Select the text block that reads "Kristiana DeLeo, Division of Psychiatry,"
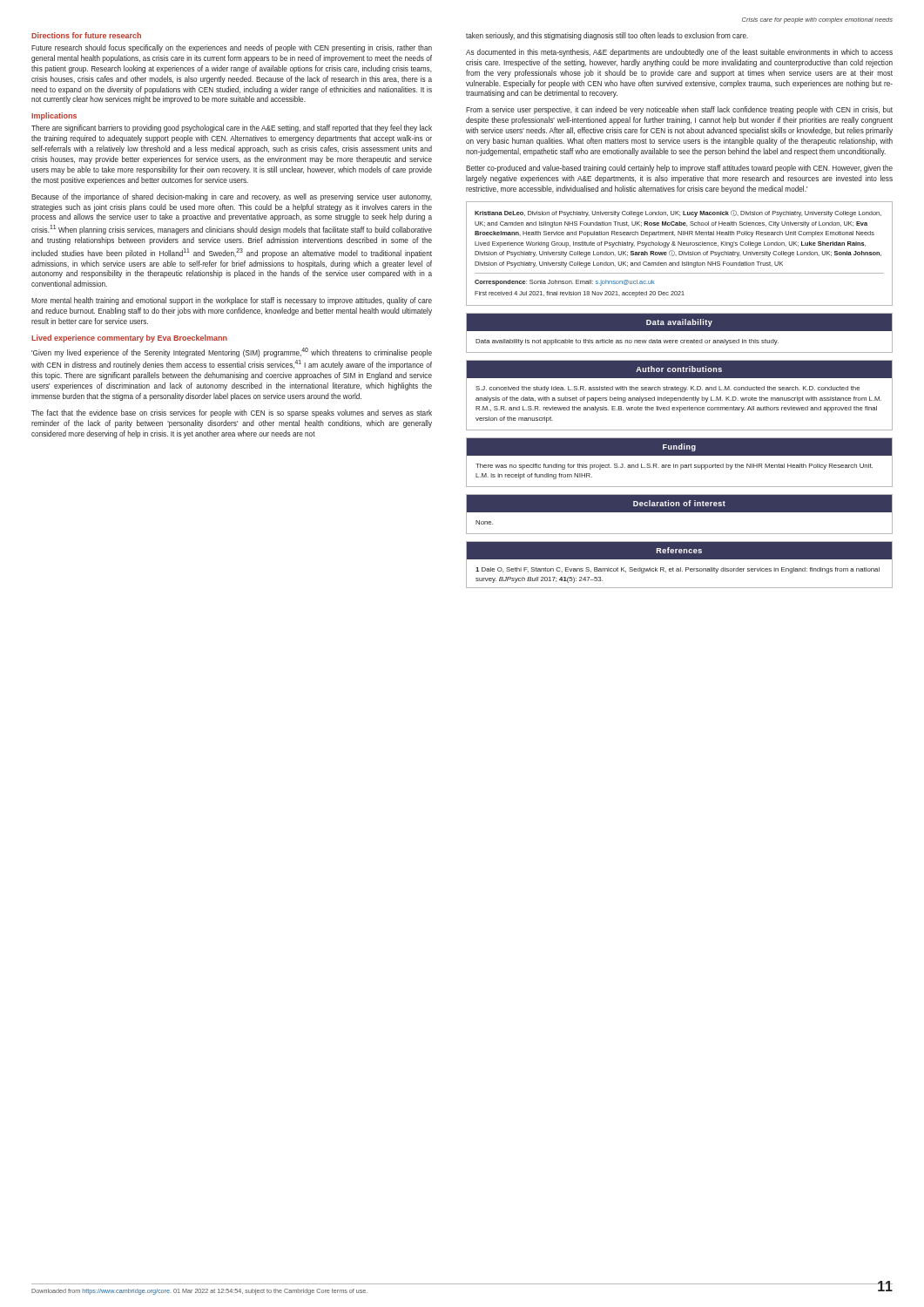 coord(679,254)
